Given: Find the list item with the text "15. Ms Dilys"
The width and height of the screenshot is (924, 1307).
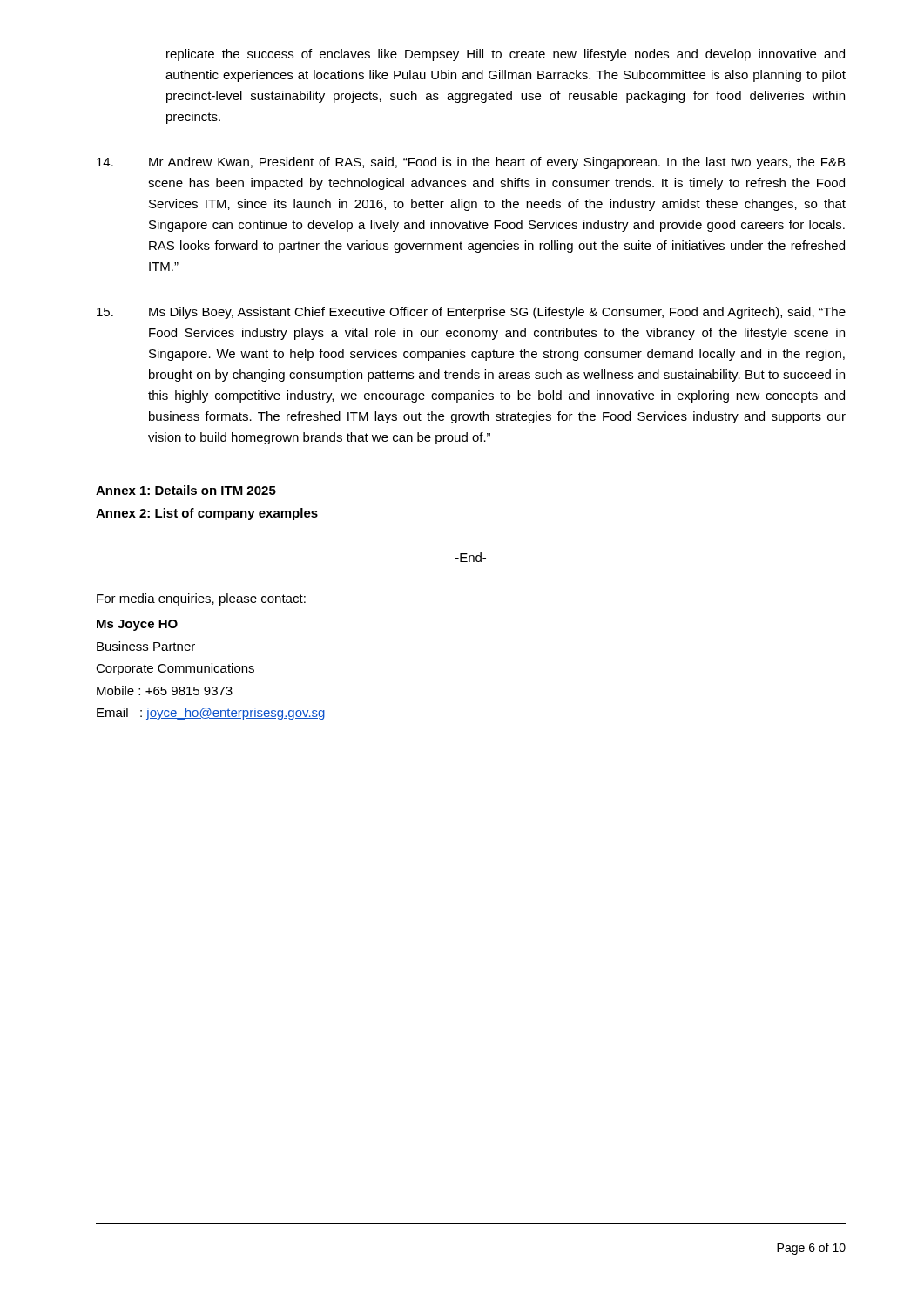Looking at the screenshot, I should coord(471,375).
